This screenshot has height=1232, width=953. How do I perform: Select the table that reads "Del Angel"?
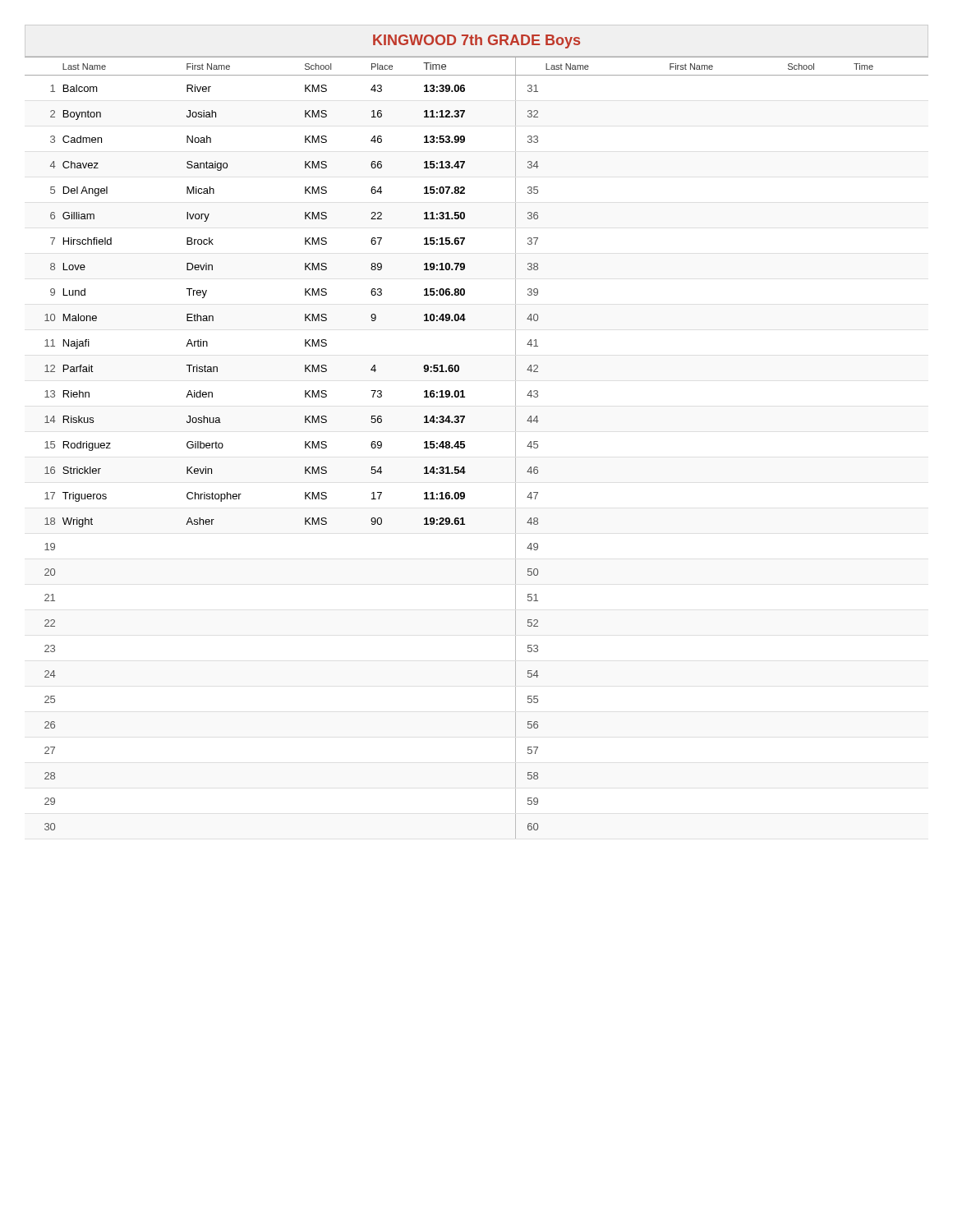(x=476, y=448)
